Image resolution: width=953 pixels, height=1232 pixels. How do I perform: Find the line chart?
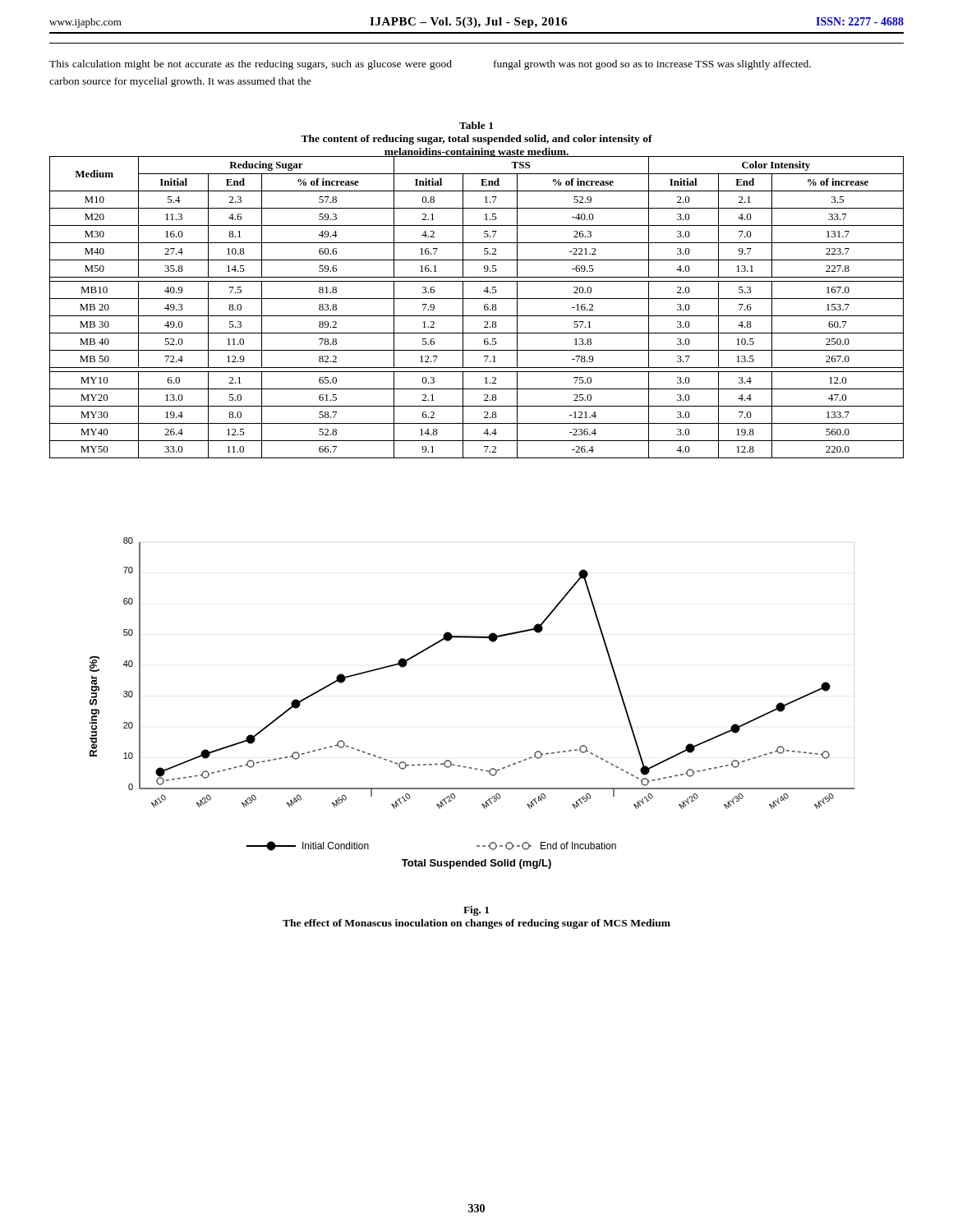pos(476,700)
